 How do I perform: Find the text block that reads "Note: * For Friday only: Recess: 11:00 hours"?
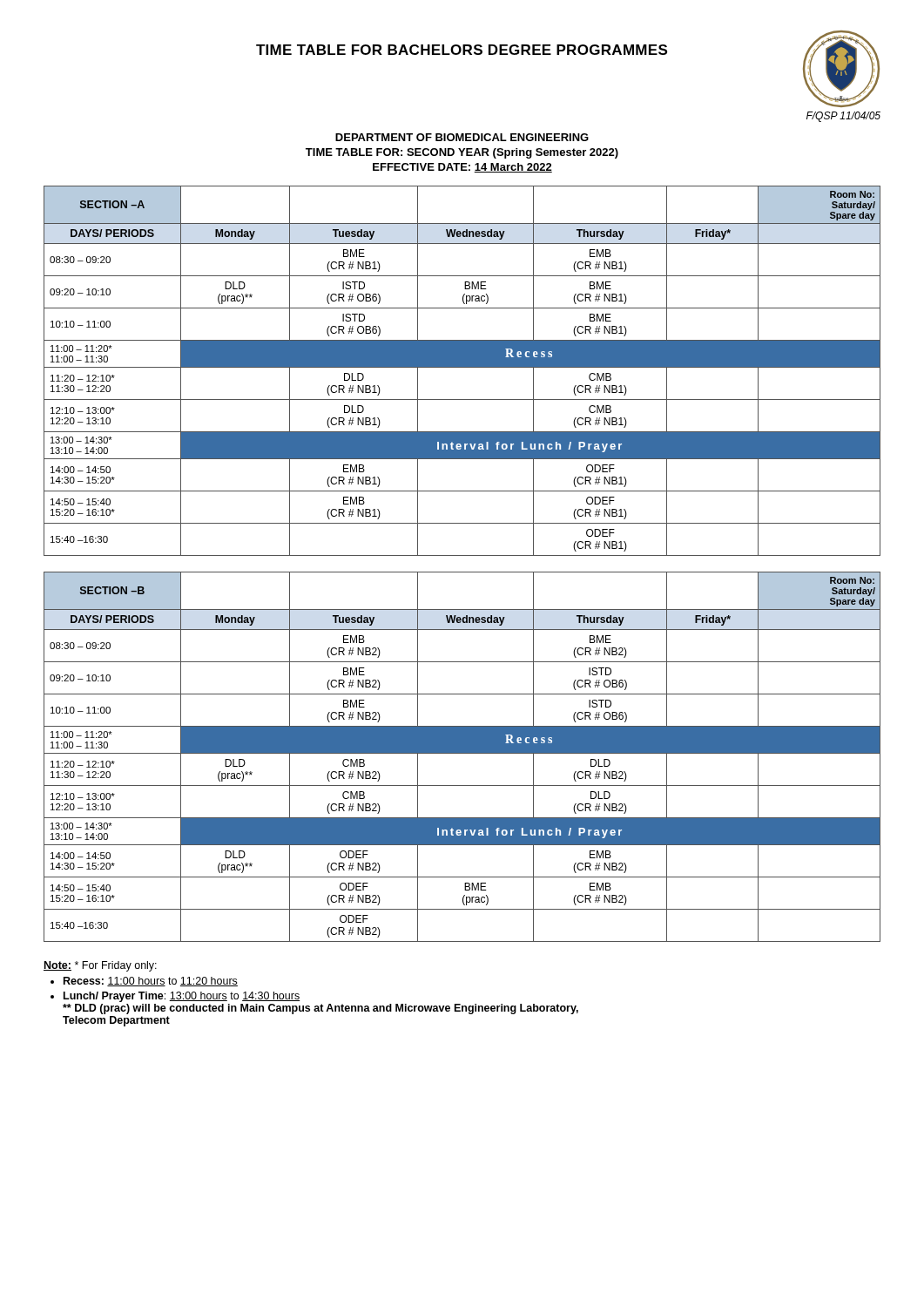[x=462, y=993]
